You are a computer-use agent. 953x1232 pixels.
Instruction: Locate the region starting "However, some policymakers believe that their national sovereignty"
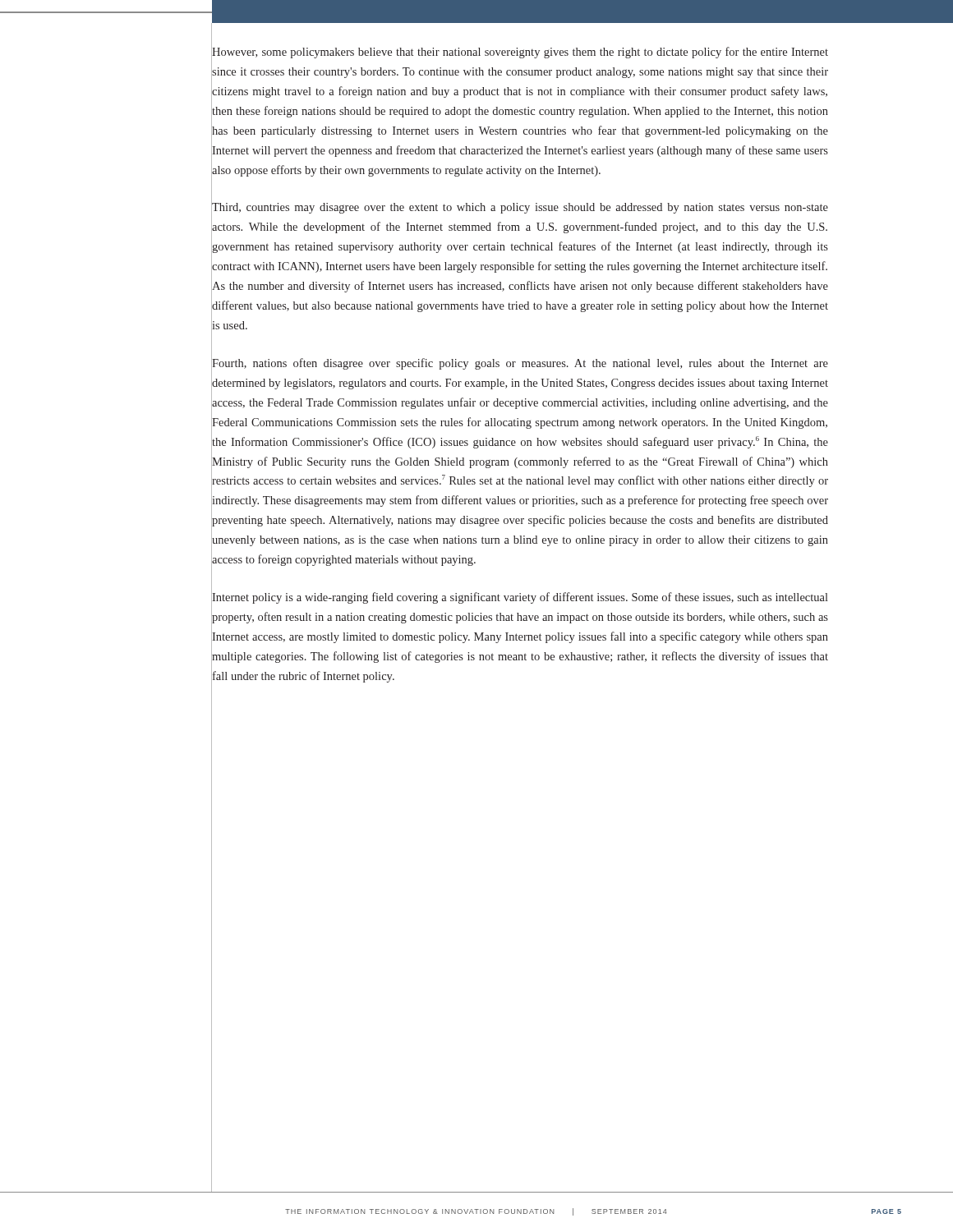pyautogui.click(x=520, y=111)
